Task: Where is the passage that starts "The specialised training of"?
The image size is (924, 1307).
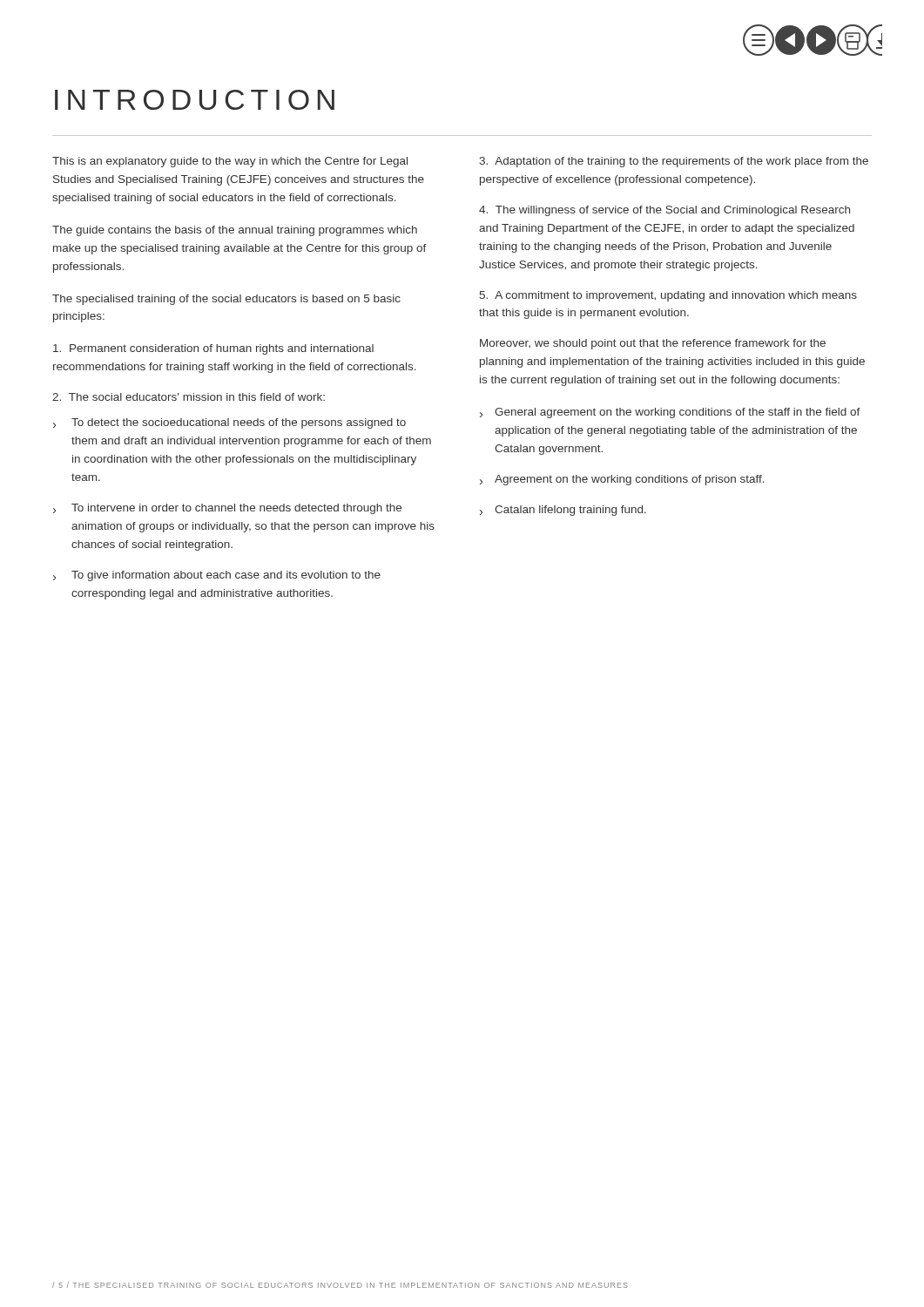Action: click(244, 308)
